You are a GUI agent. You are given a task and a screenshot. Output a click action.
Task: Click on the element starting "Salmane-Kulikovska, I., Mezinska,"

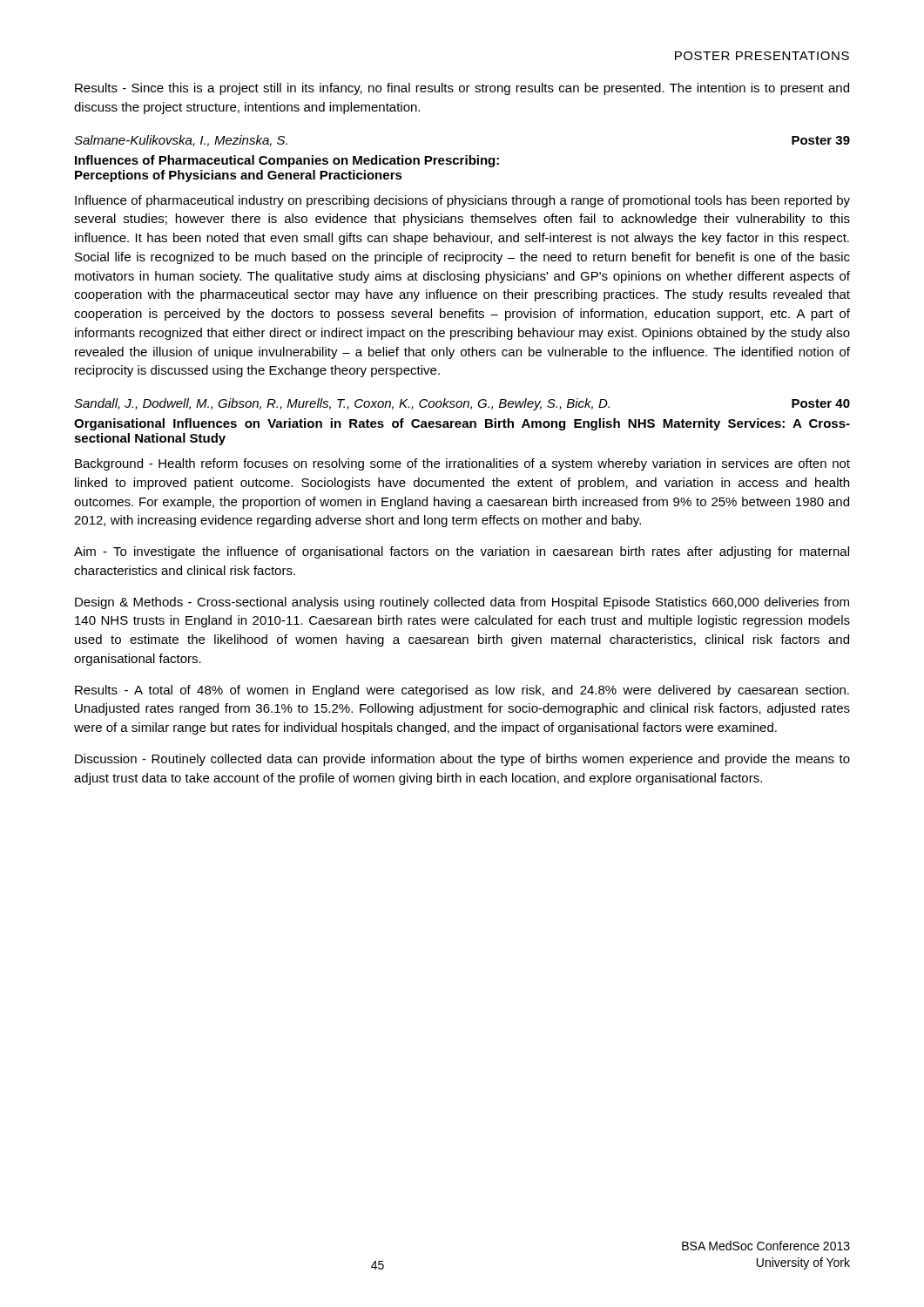click(x=181, y=141)
